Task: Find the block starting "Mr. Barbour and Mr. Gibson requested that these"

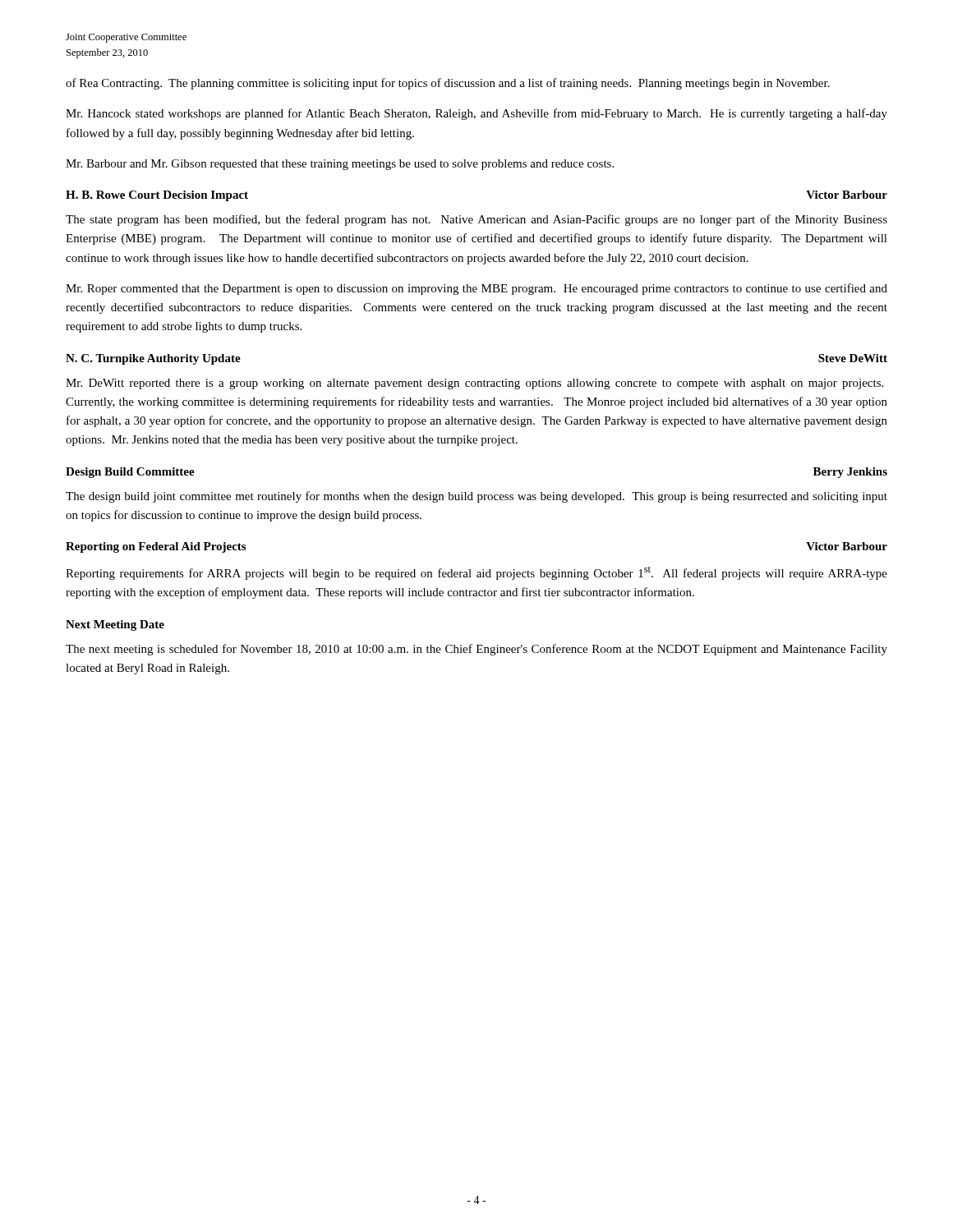Action: [x=340, y=163]
